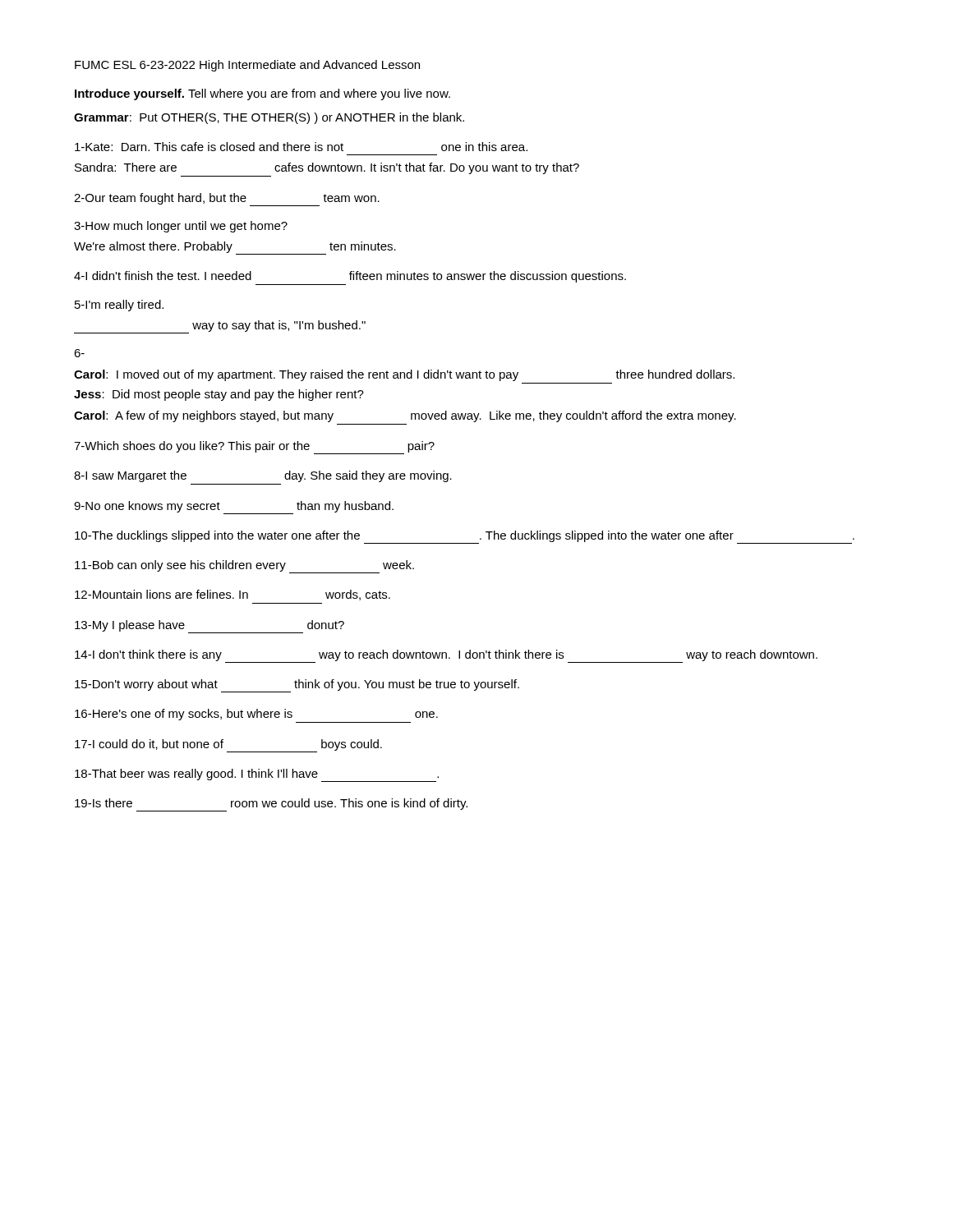Screen dimensions: 1232x953
Task: Click on the region starting "3-How much longer until we get home? We're"
Action: coord(235,237)
